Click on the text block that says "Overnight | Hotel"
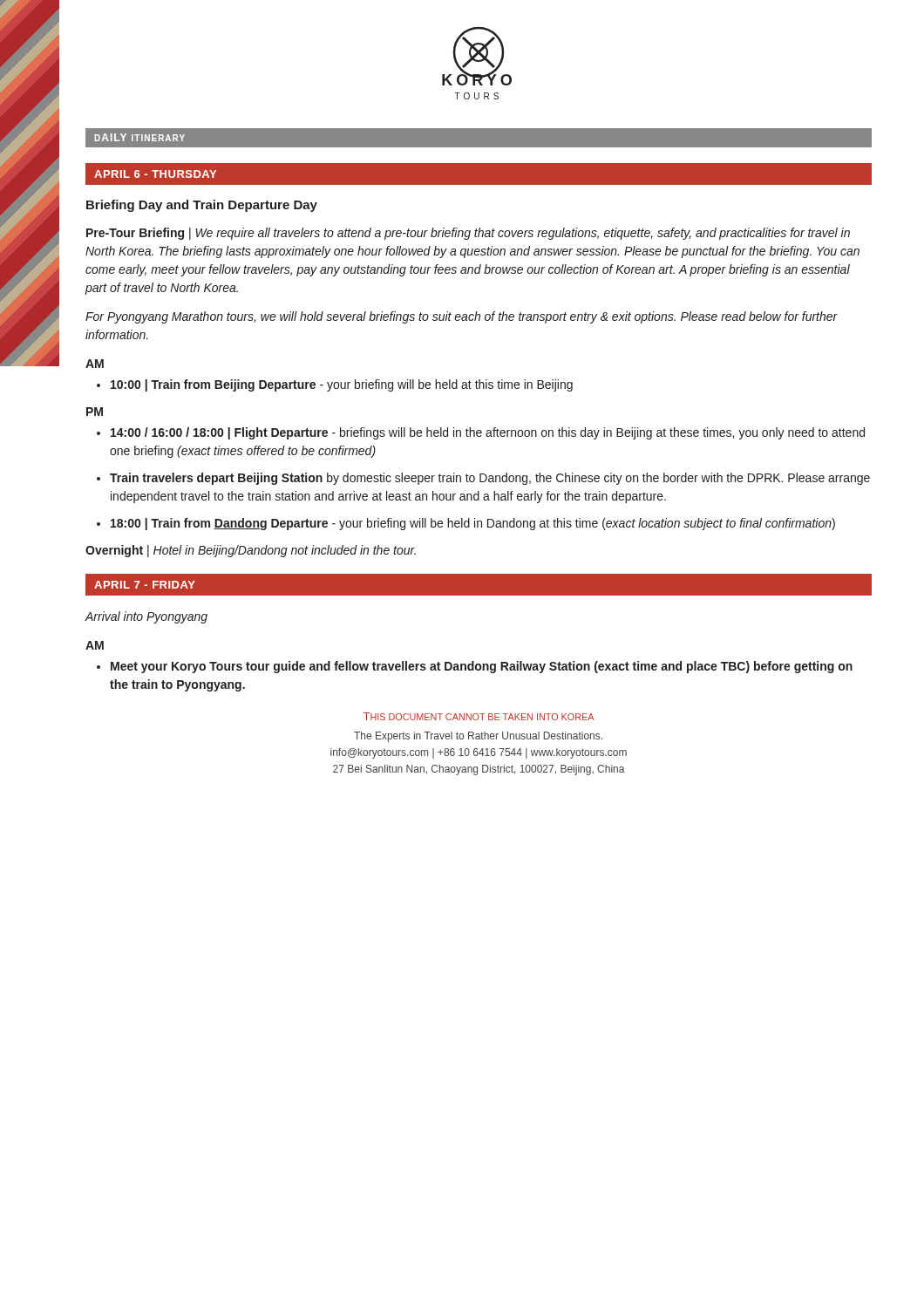 (251, 550)
